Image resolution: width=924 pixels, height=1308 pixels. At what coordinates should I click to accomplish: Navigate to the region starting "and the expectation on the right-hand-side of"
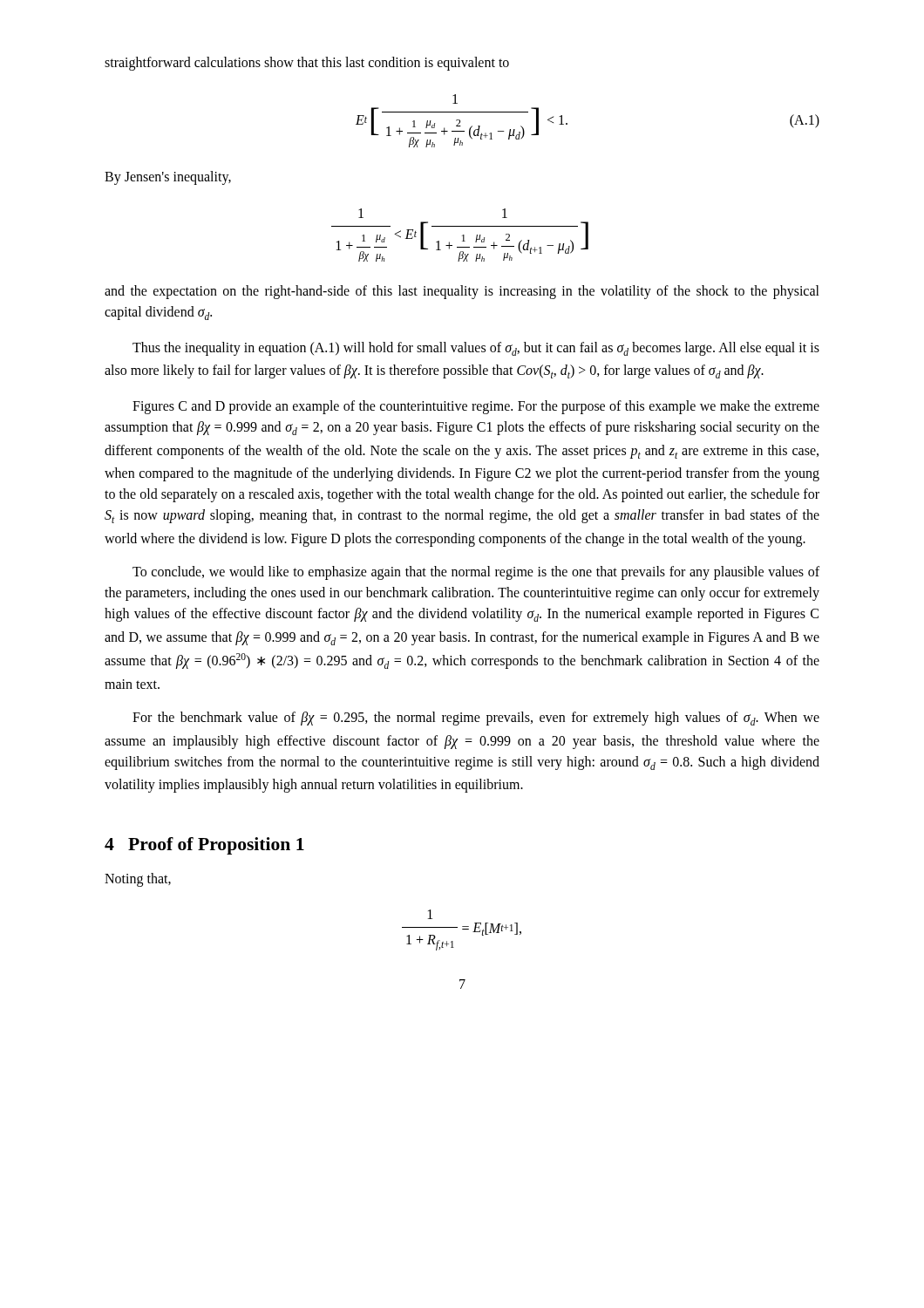pyautogui.click(x=462, y=303)
